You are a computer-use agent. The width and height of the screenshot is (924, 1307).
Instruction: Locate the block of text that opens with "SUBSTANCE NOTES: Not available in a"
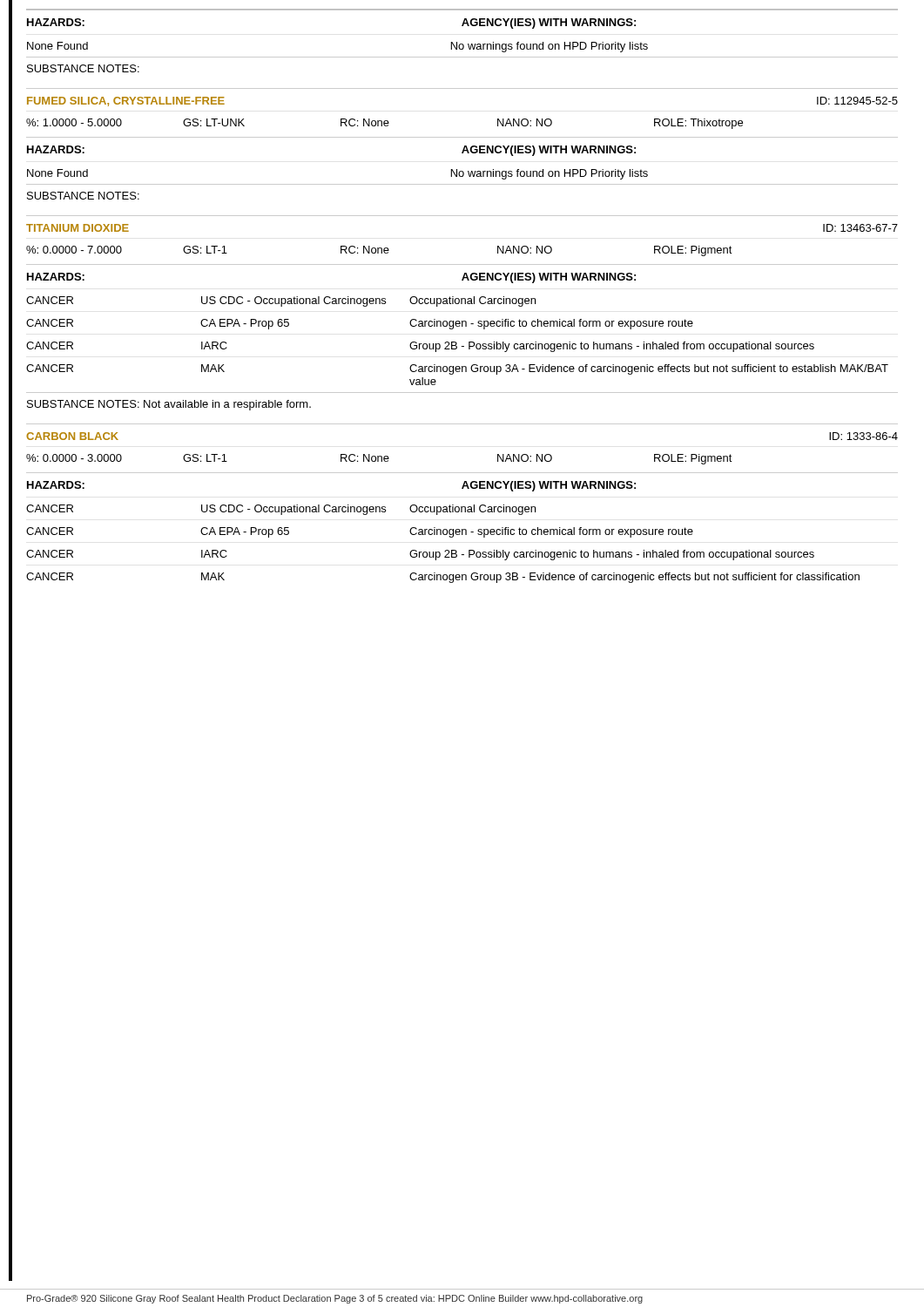(x=169, y=404)
